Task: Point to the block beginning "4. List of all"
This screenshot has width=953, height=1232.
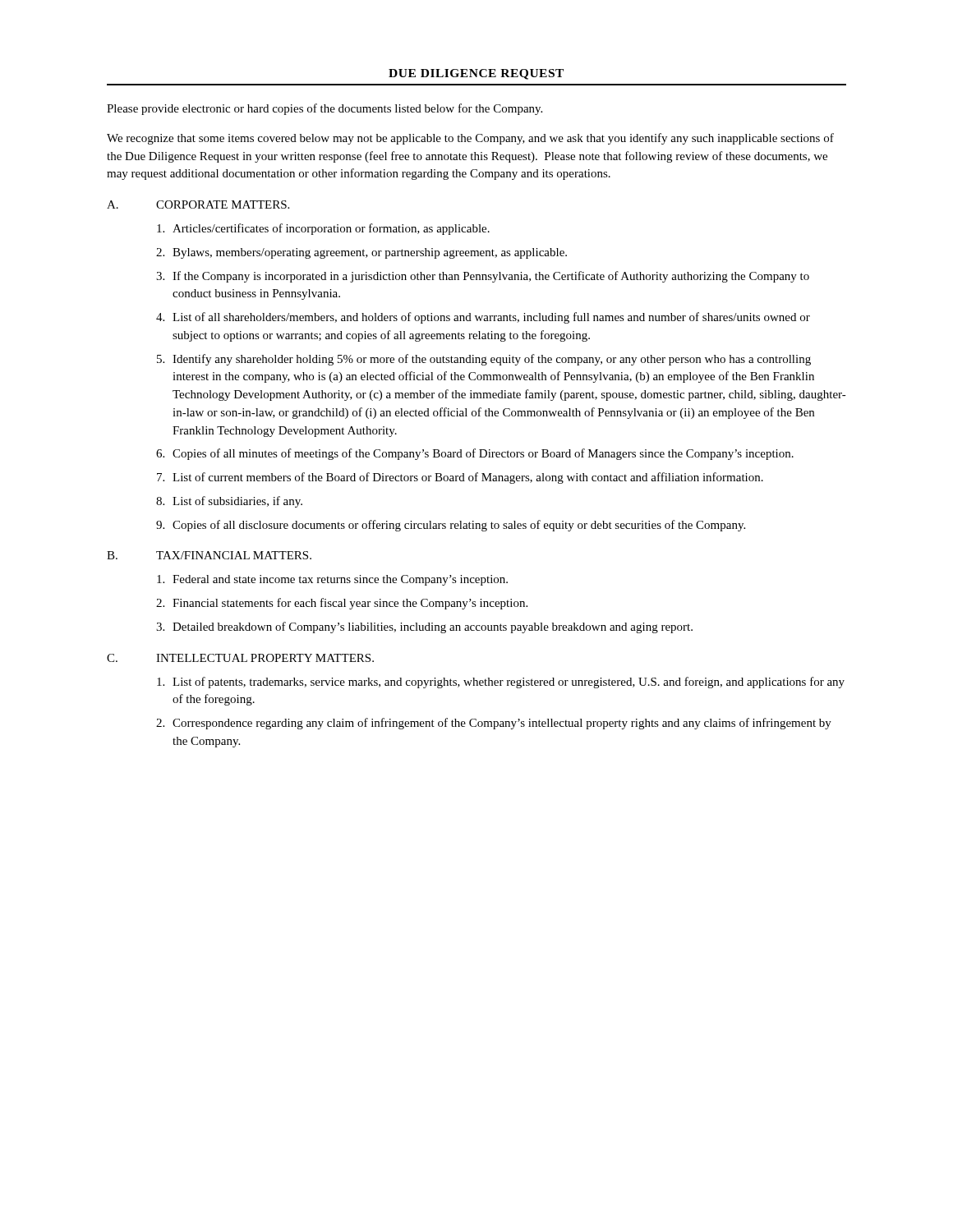Action: [476, 327]
